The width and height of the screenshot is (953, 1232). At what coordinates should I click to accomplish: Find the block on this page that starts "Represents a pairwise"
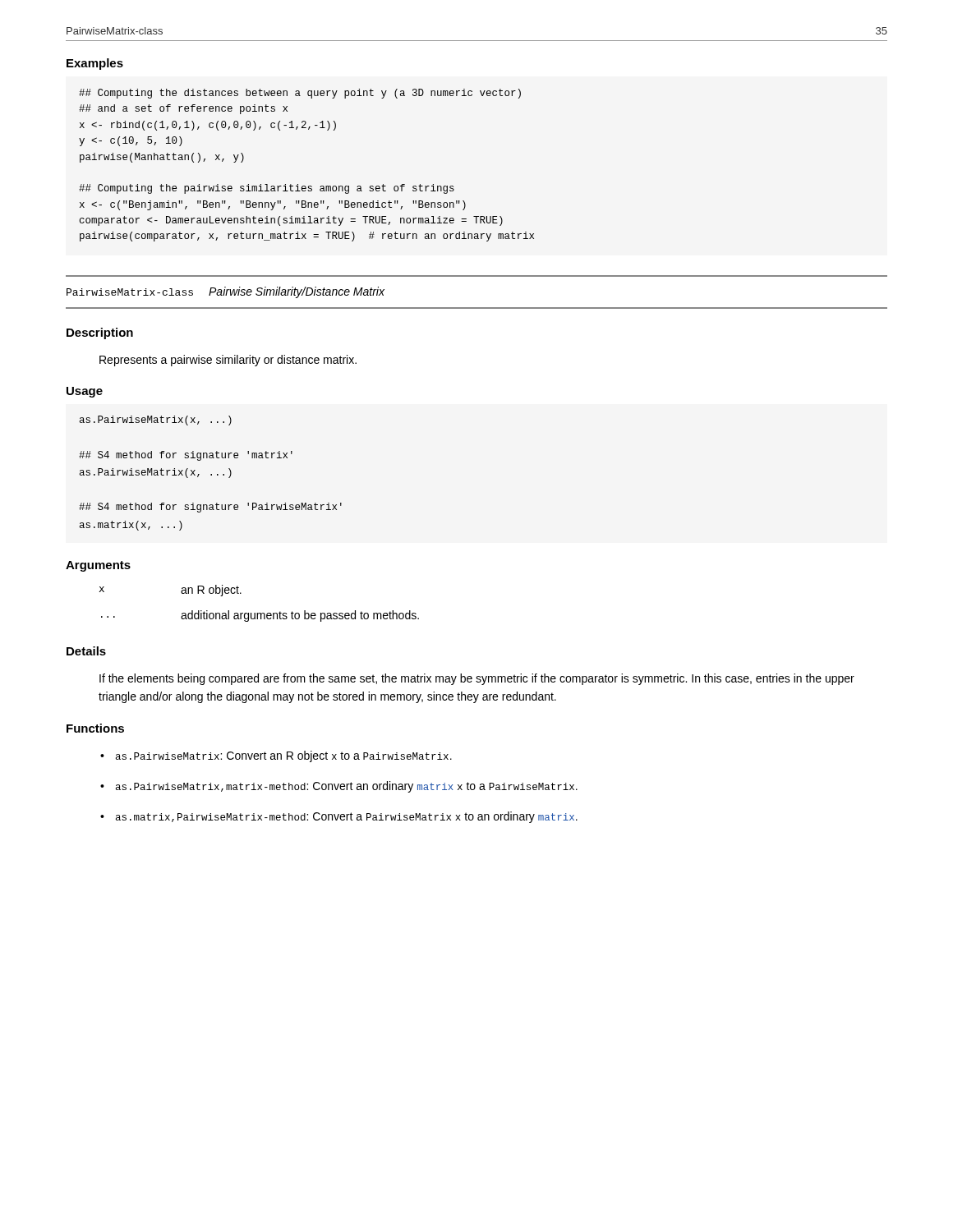pyautogui.click(x=228, y=361)
